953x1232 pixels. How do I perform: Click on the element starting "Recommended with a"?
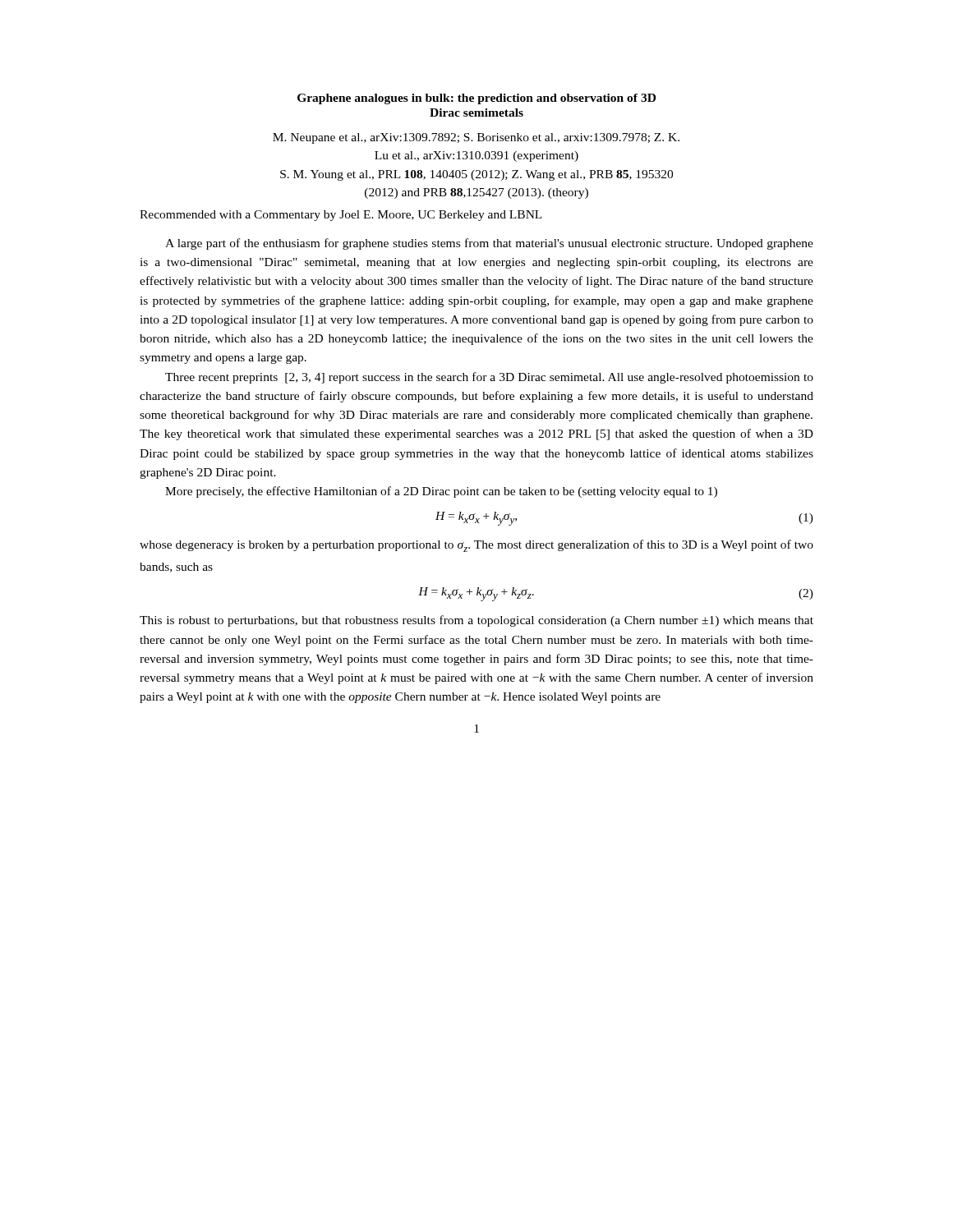[341, 214]
